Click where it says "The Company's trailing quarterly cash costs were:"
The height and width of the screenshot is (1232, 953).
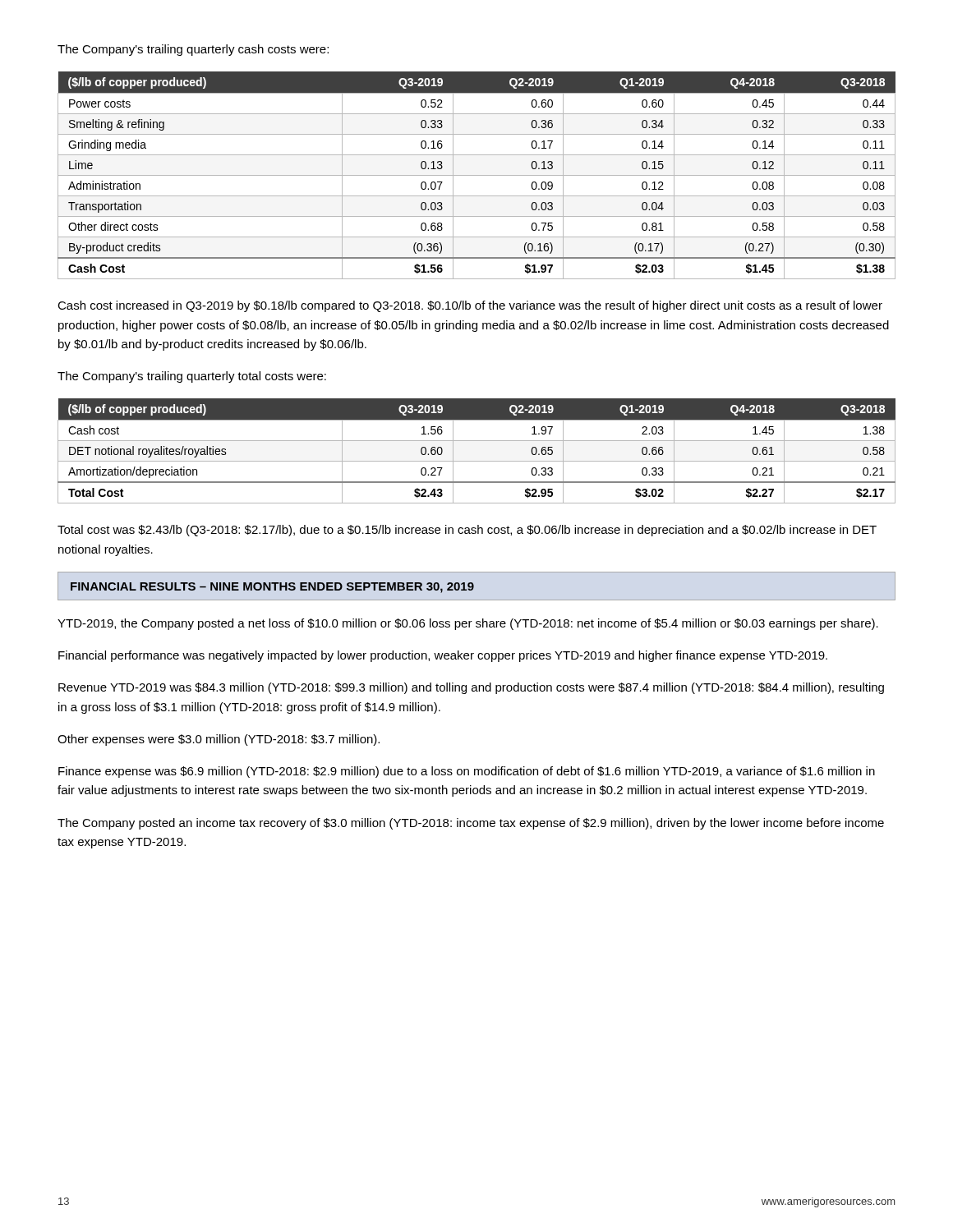click(x=194, y=49)
